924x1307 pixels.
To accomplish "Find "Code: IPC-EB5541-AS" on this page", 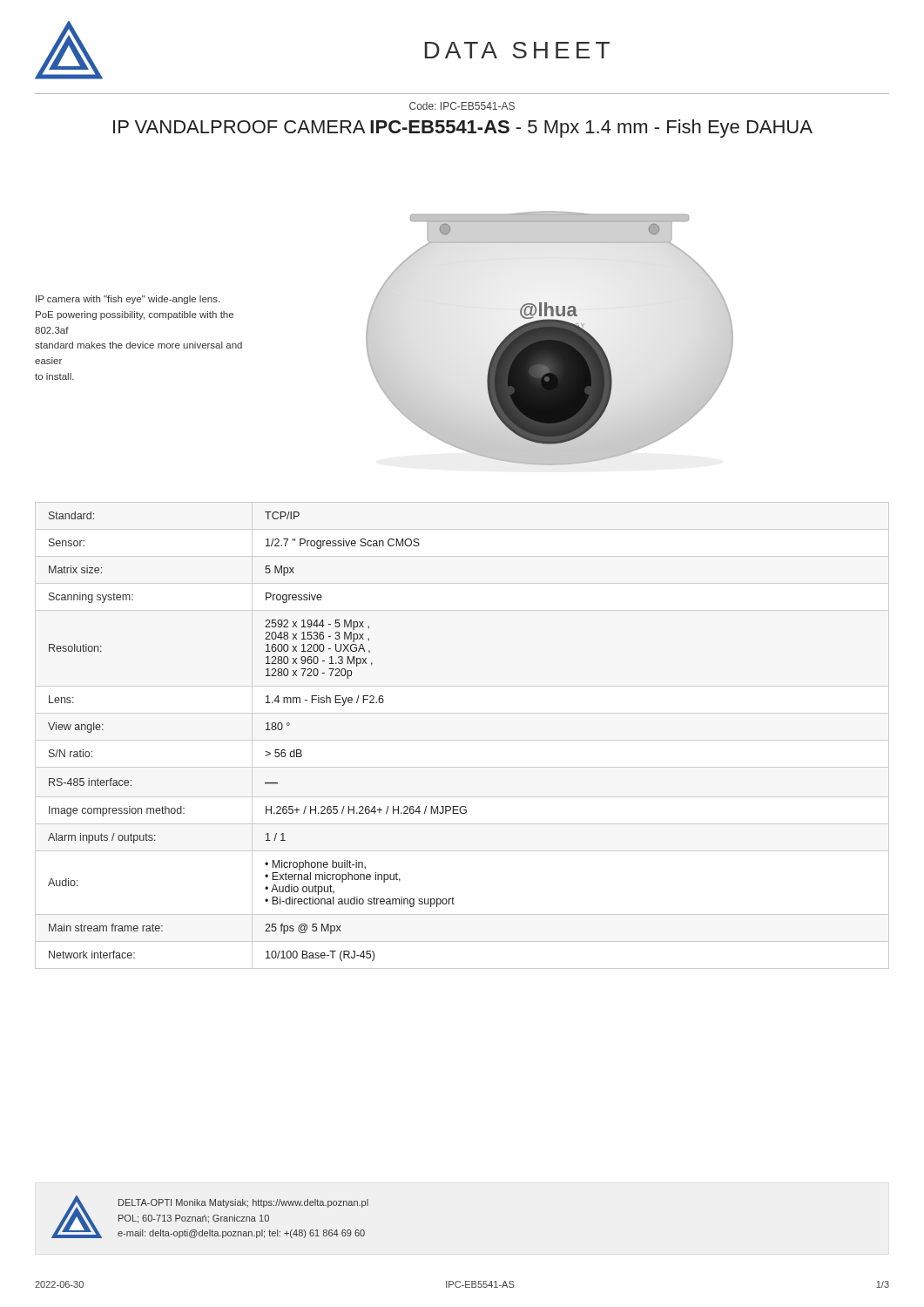I will tap(462, 106).
